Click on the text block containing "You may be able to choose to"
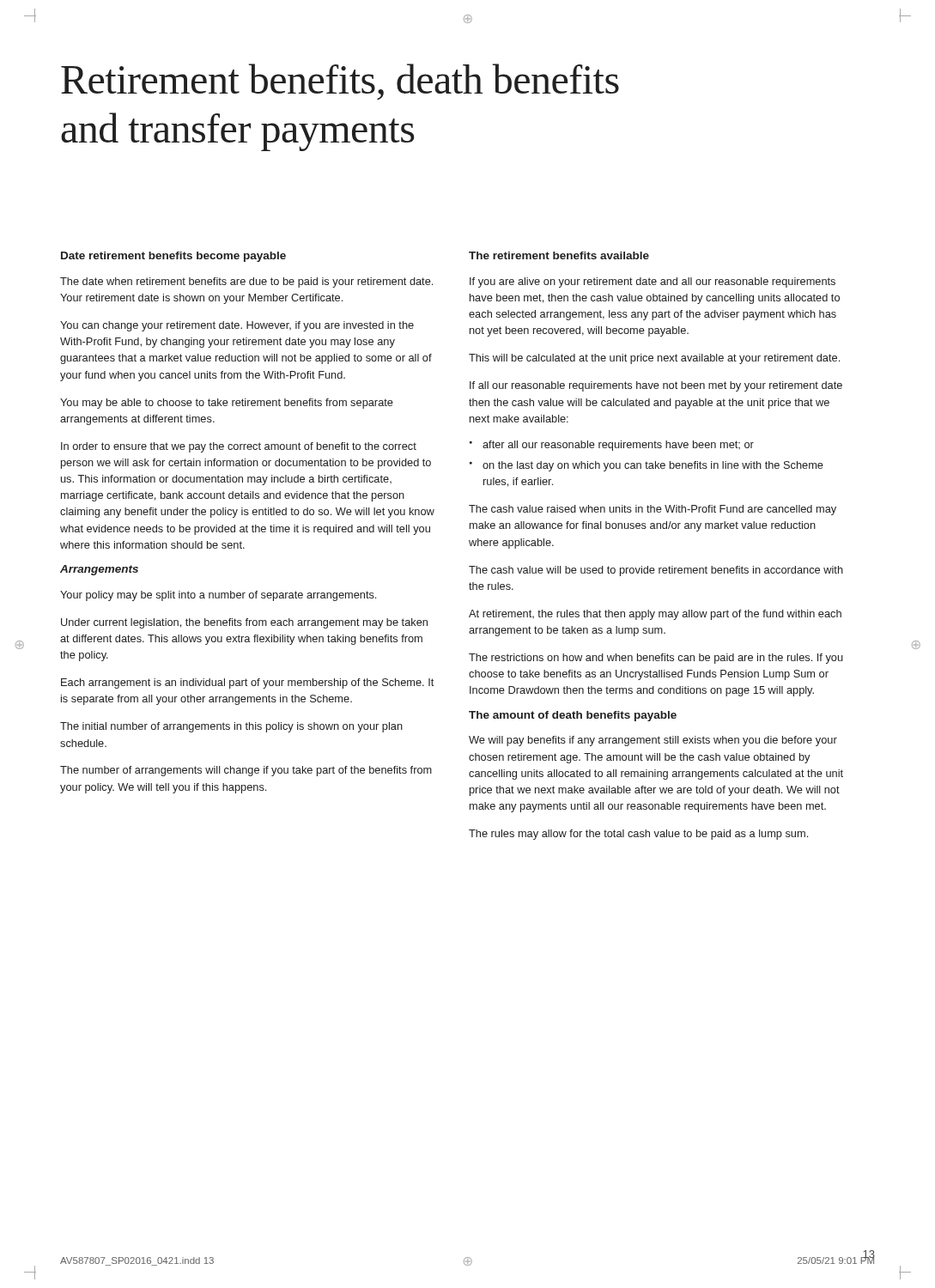The image size is (935, 1288). click(249, 410)
